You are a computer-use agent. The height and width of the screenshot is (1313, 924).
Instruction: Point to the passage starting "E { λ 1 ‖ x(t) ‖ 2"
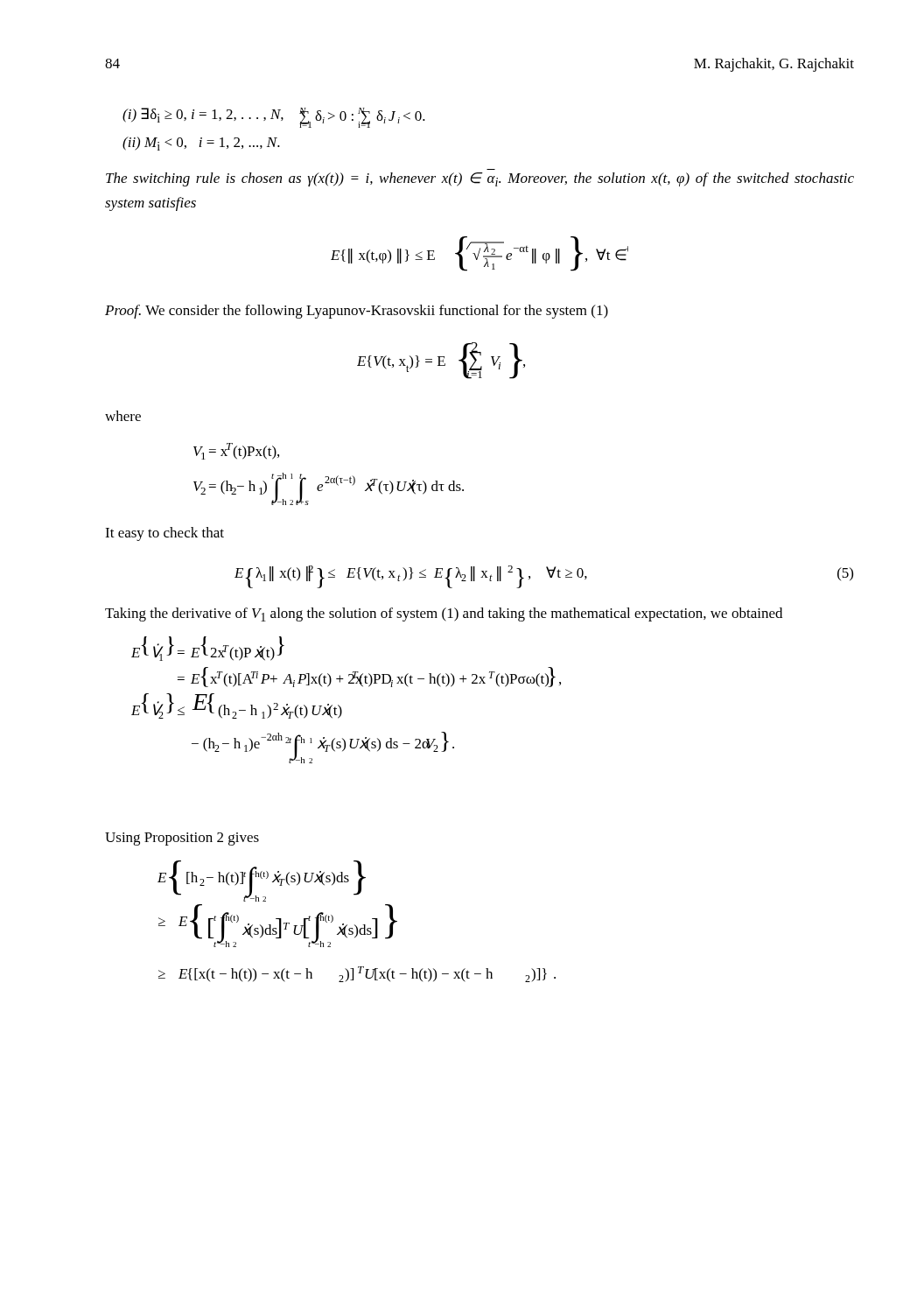(x=479, y=573)
